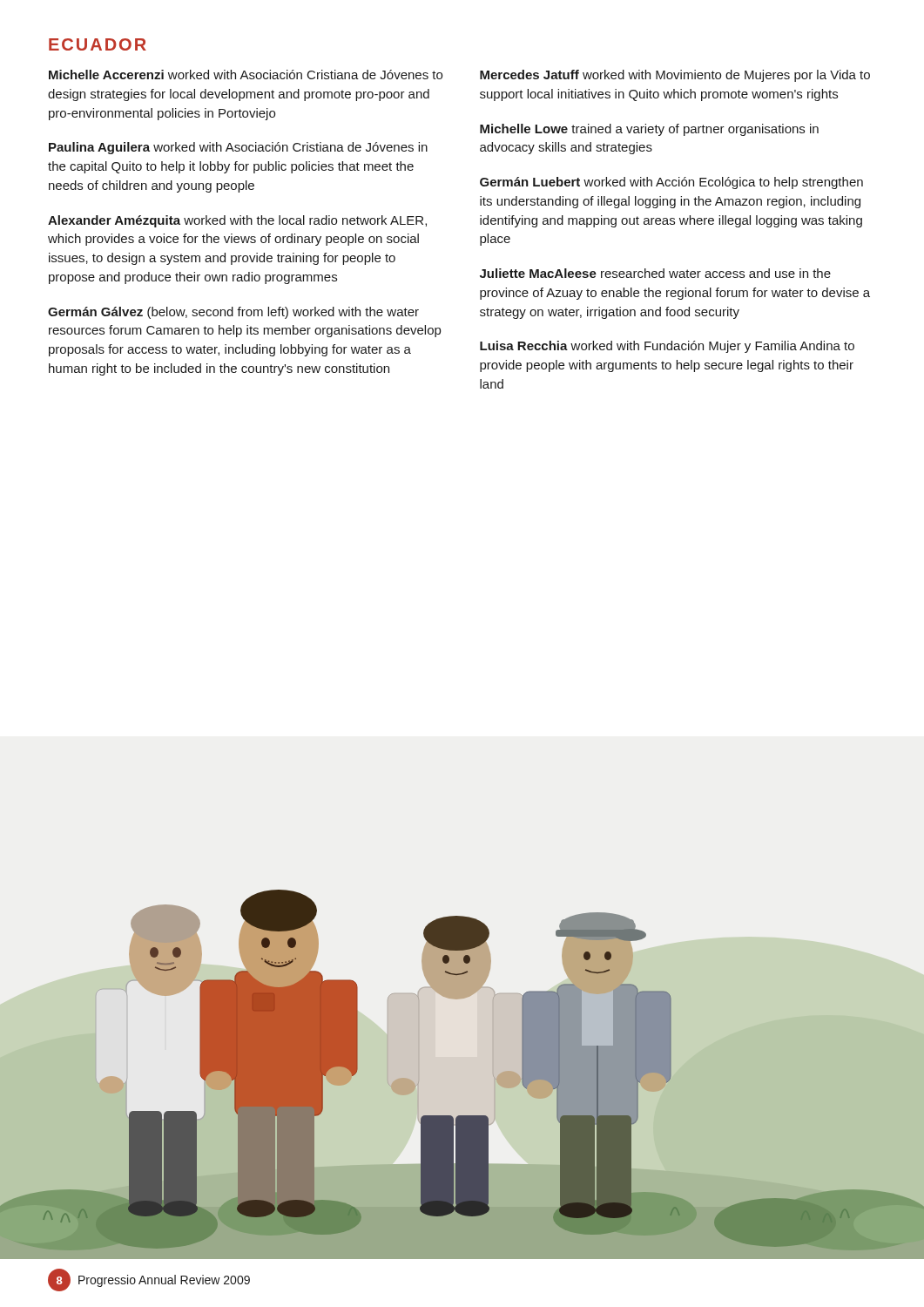This screenshot has width=924, height=1307.
Task: Select the list item containing "Paulina Aguilera worked with Asociación"
Action: [238, 166]
